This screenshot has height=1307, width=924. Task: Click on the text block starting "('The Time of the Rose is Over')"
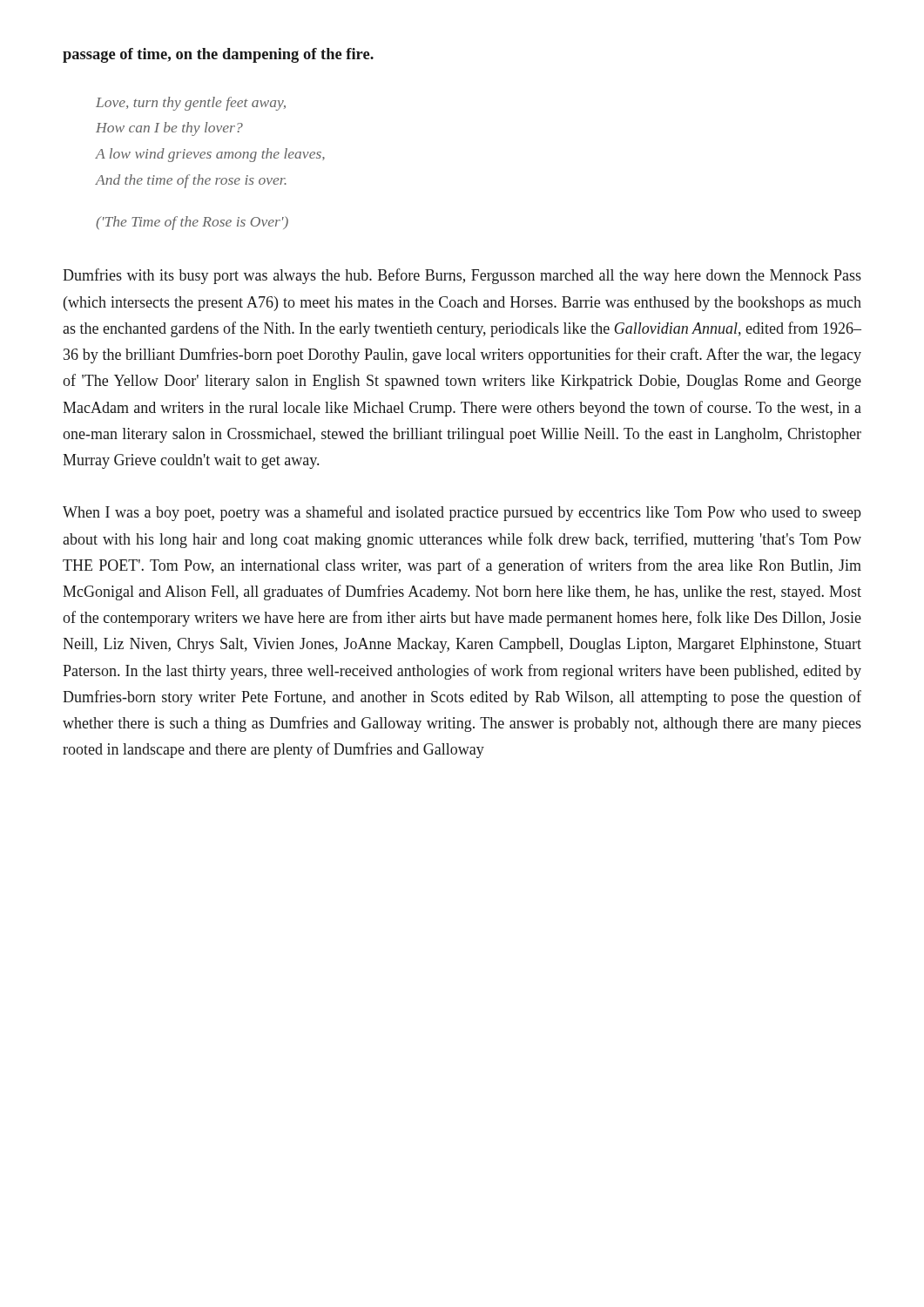point(192,221)
